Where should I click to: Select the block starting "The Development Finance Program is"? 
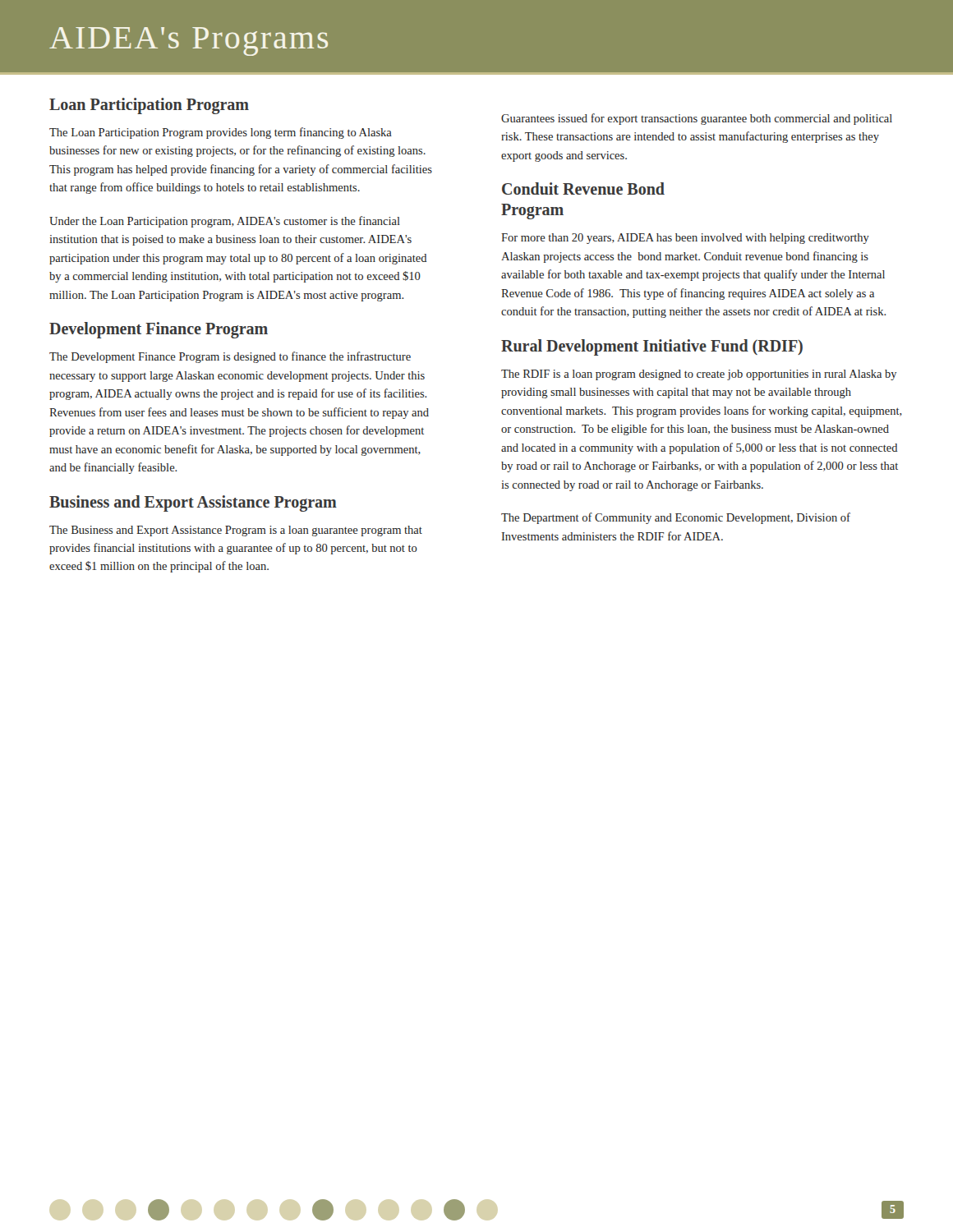coord(242,412)
